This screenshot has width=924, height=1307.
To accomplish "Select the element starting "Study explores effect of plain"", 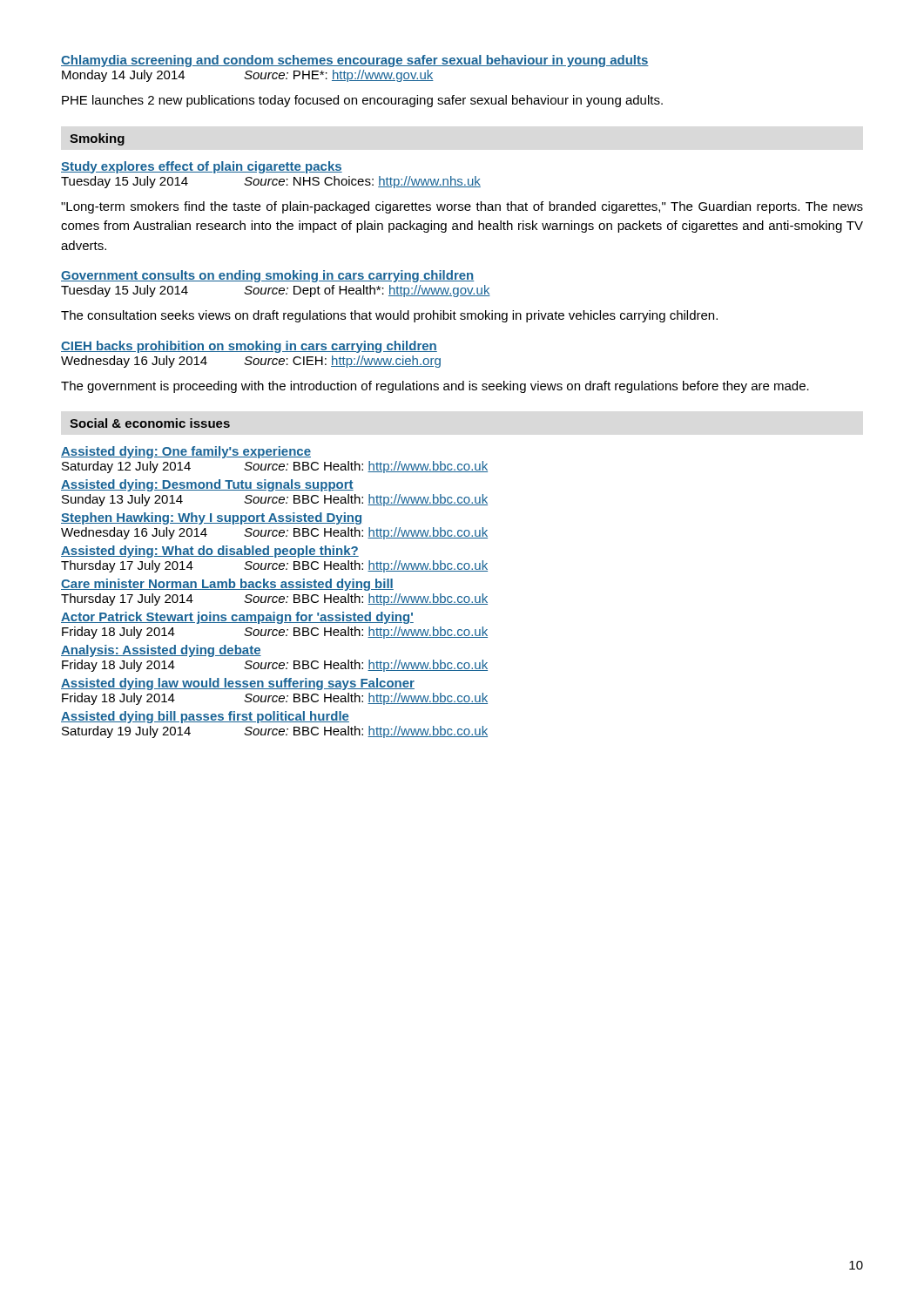I will [x=462, y=173].
